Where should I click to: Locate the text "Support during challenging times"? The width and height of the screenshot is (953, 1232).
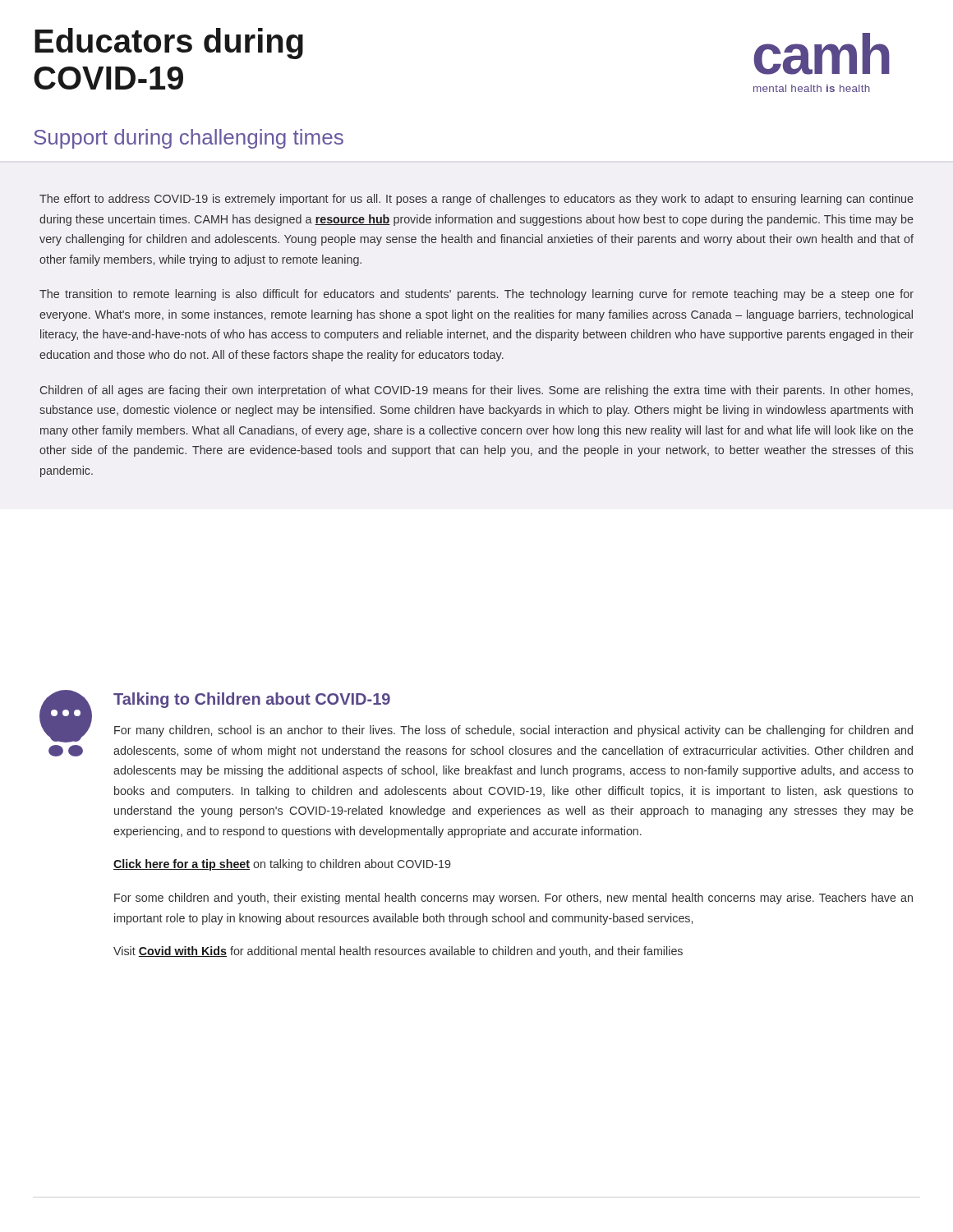[x=188, y=138]
